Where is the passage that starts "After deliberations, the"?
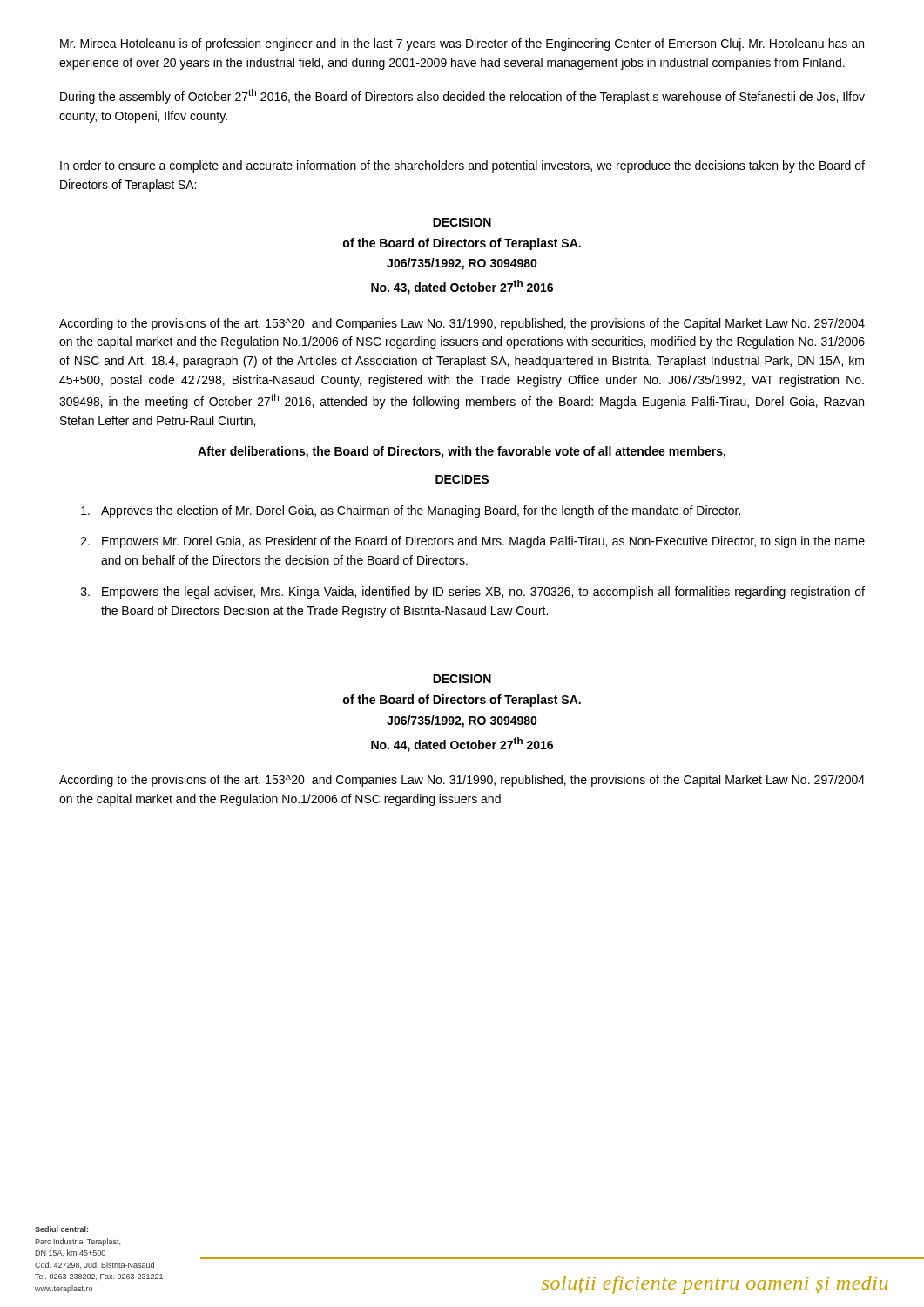Screen dimensions: 1307x924 click(x=462, y=452)
